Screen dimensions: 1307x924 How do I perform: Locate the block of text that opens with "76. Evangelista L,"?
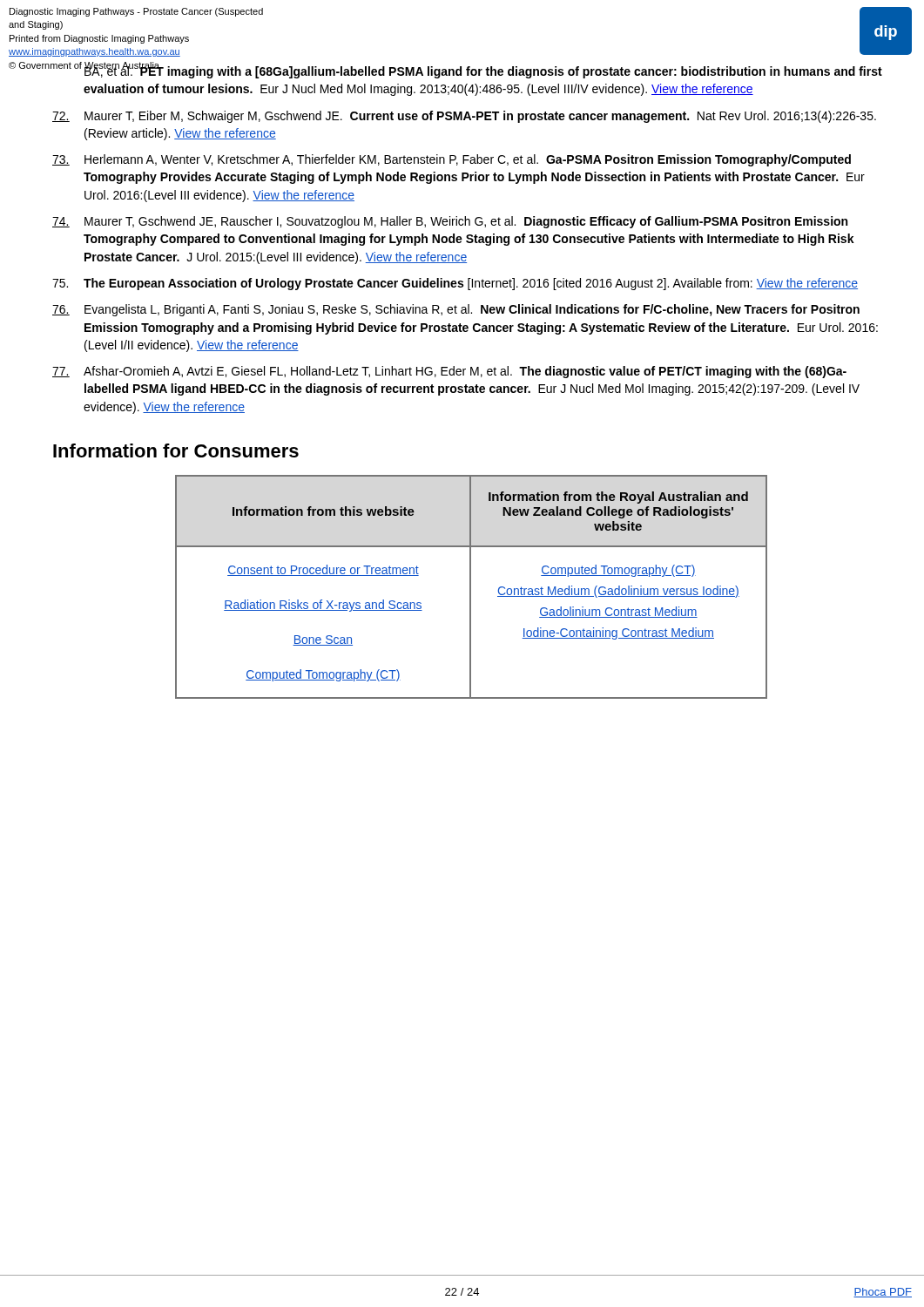[x=471, y=327]
